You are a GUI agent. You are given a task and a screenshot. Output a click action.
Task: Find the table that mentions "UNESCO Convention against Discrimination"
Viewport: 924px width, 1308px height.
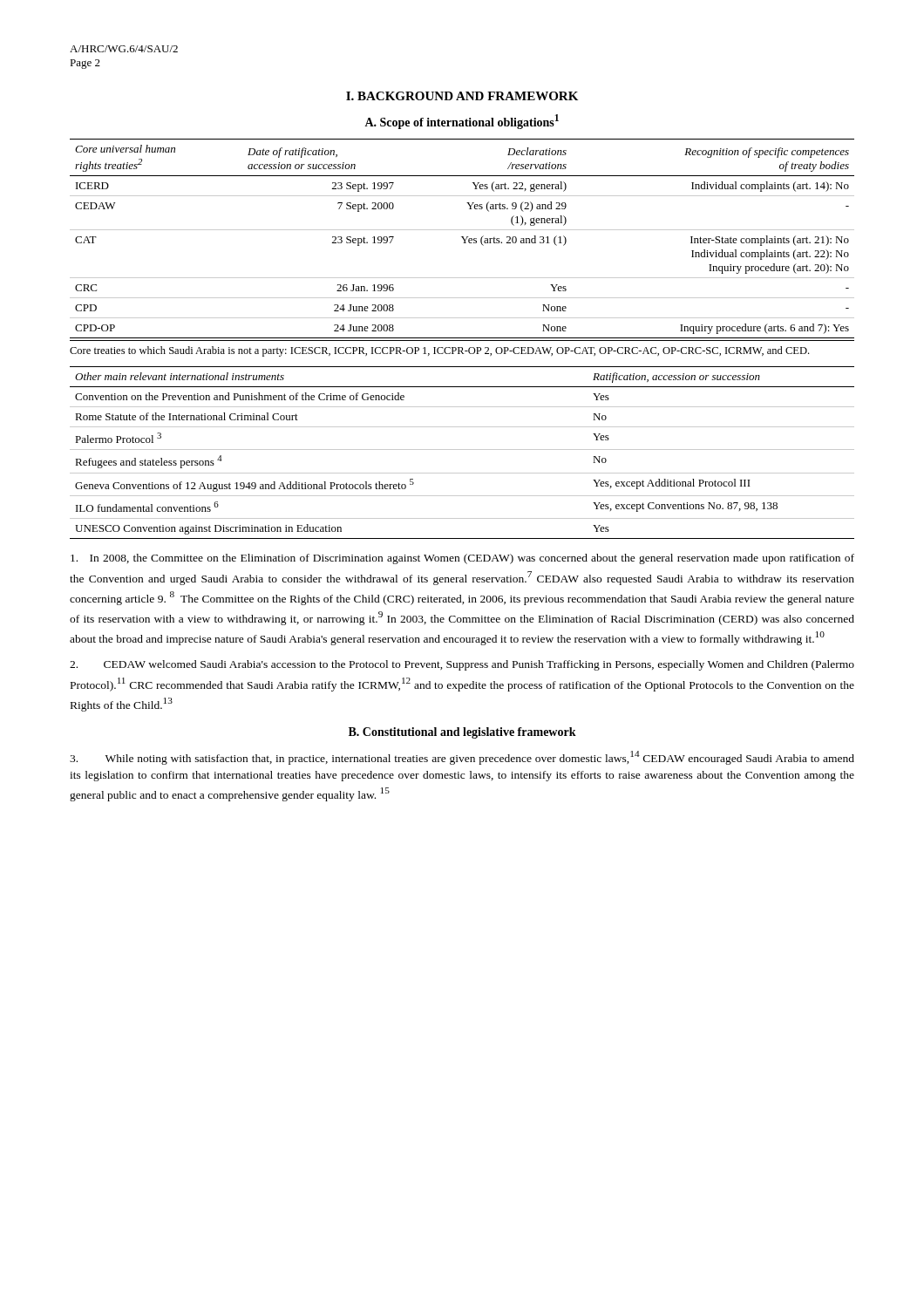click(462, 453)
